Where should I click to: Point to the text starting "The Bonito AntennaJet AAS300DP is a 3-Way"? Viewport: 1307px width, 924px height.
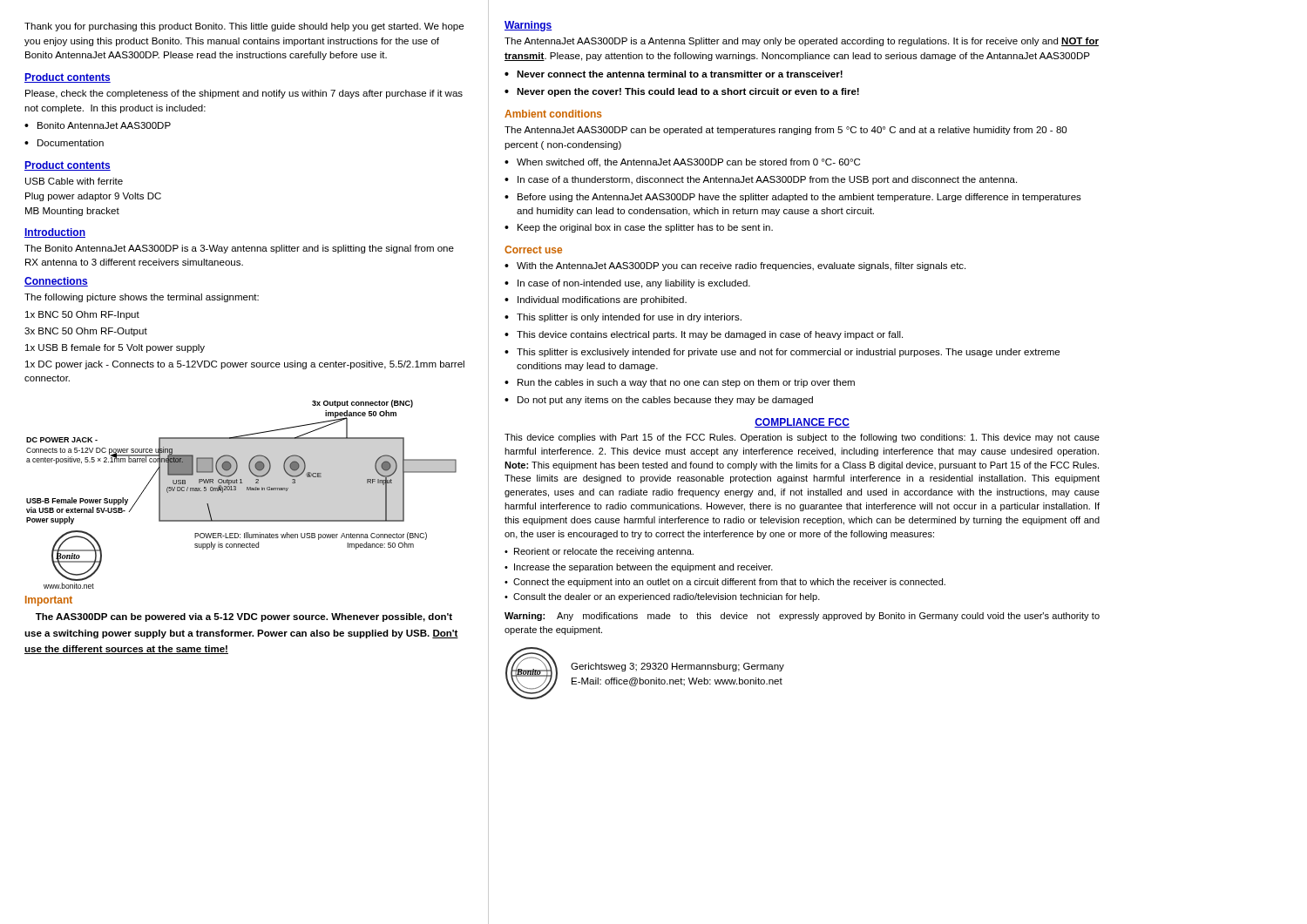[x=239, y=255]
